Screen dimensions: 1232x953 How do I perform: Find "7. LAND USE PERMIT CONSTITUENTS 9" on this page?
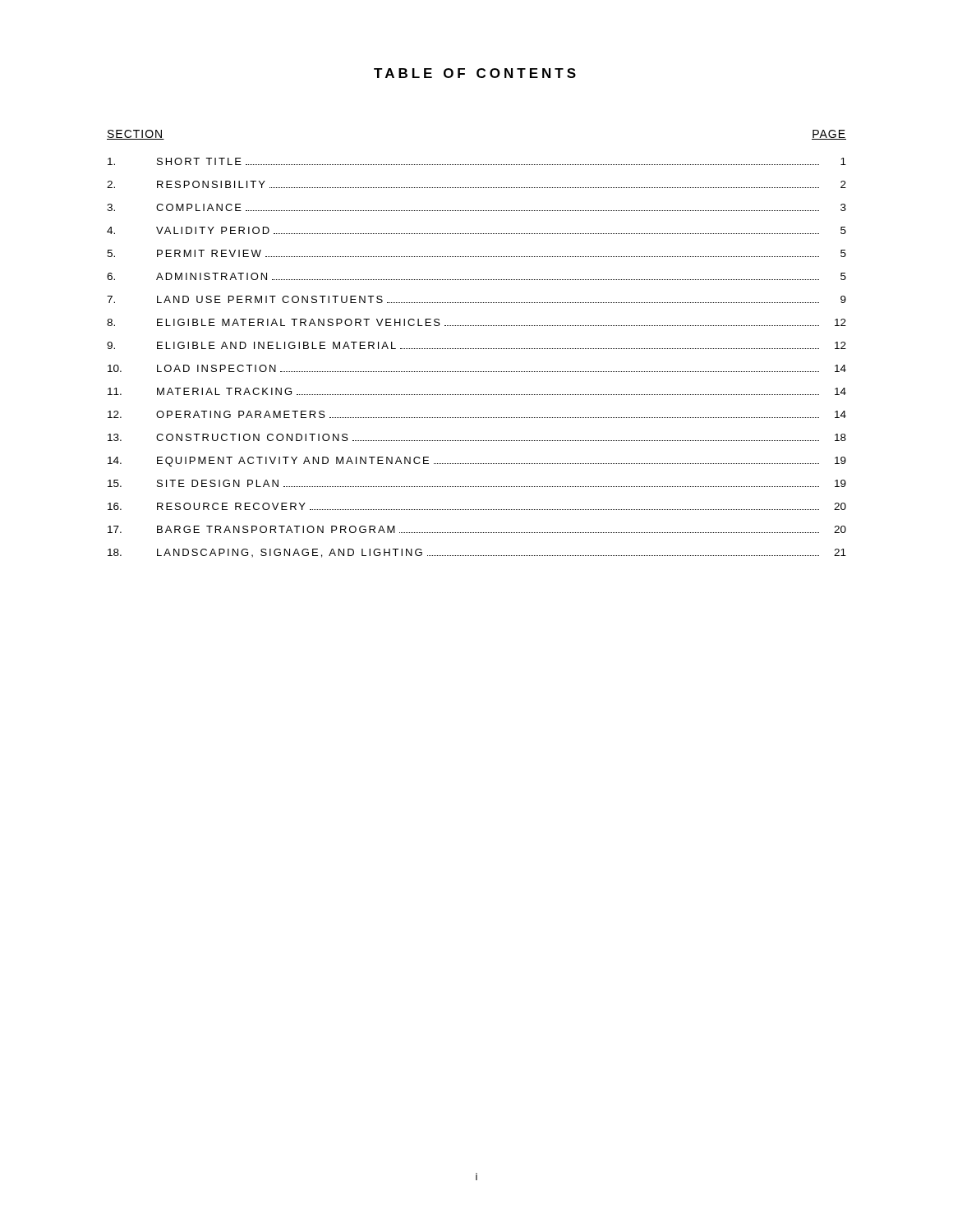coord(476,299)
